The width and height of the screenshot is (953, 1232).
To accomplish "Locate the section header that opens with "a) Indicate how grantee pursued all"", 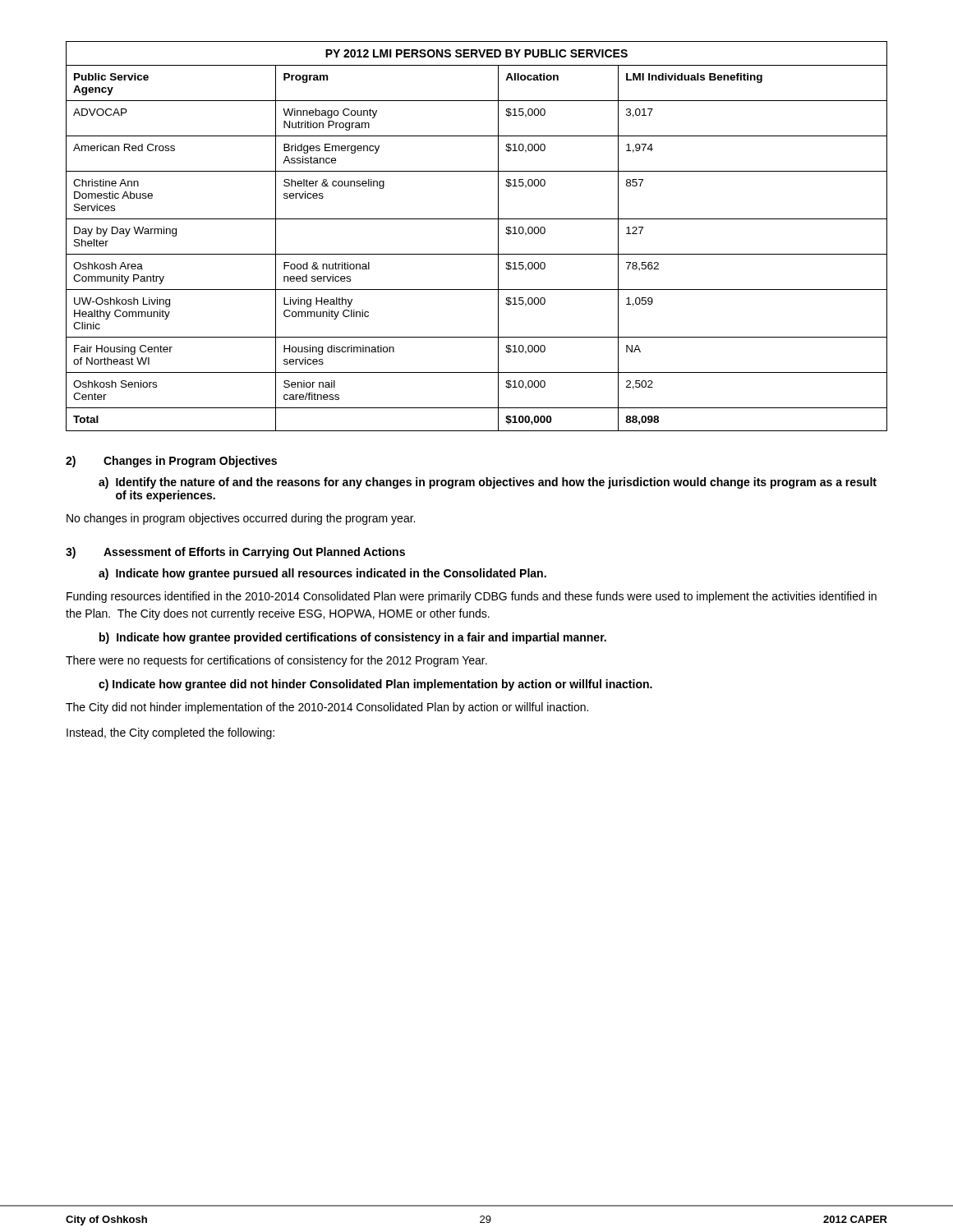I will (493, 573).
